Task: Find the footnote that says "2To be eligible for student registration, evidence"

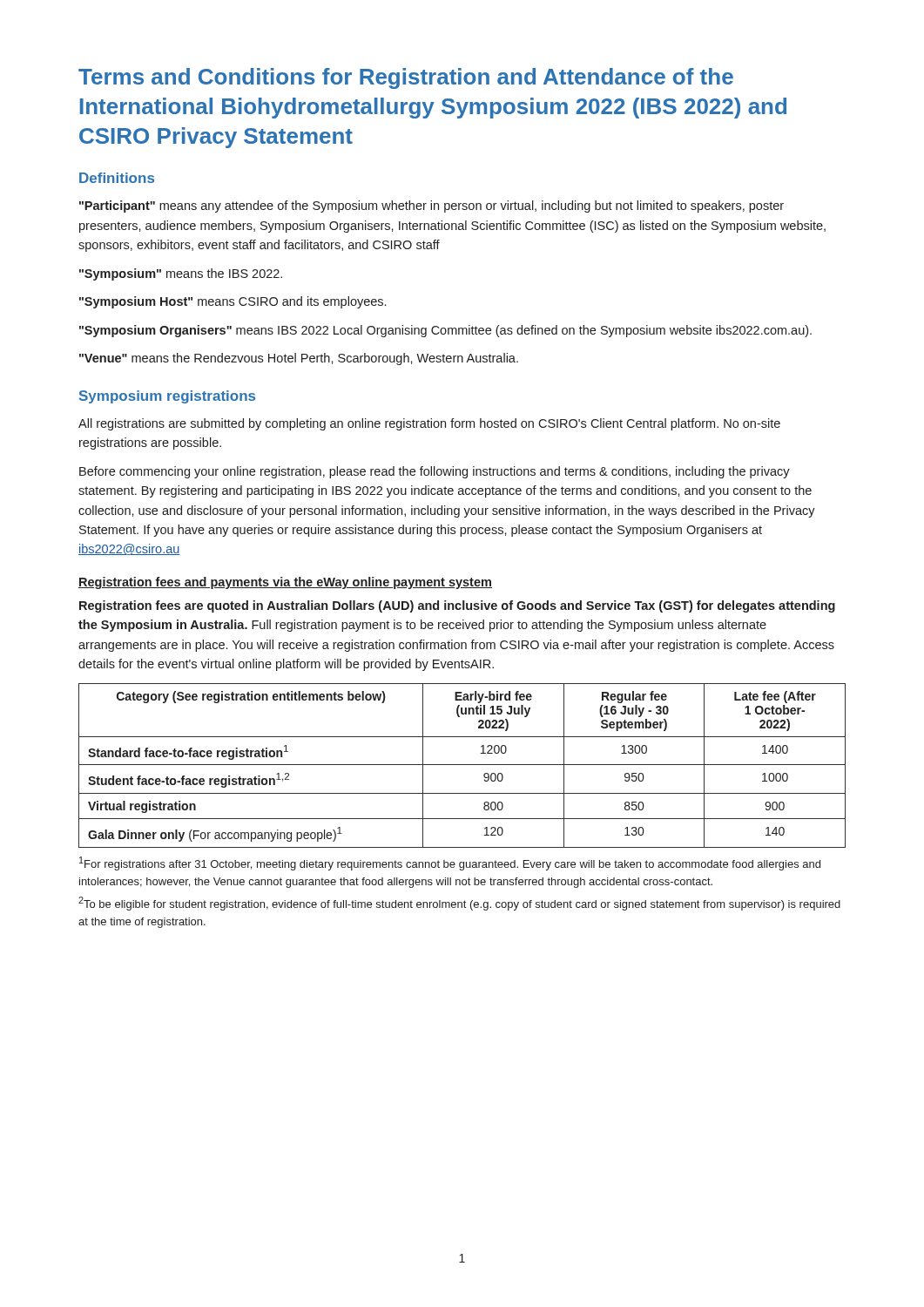Action: (460, 912)
